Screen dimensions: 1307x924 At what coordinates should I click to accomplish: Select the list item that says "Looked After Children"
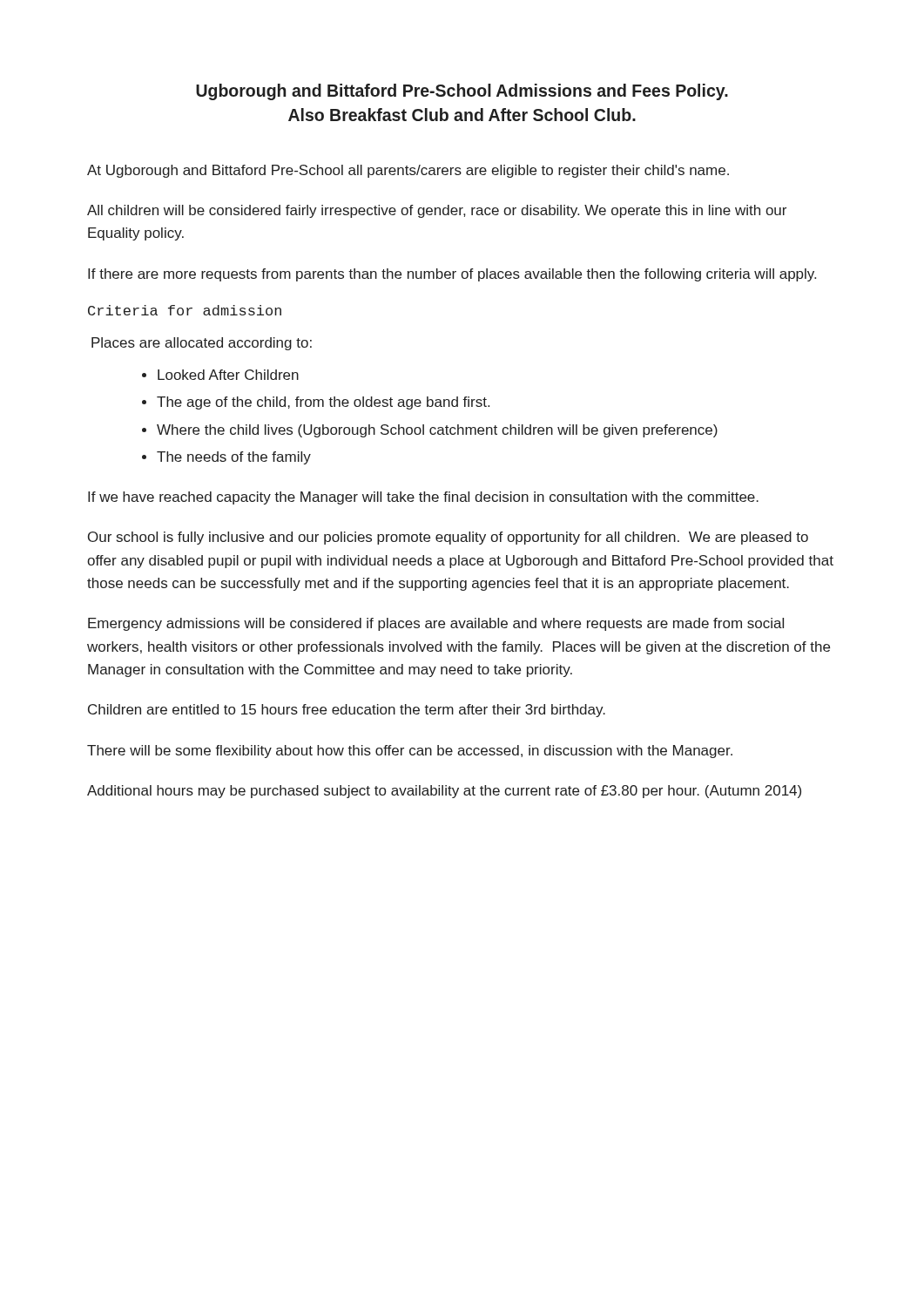228,375
